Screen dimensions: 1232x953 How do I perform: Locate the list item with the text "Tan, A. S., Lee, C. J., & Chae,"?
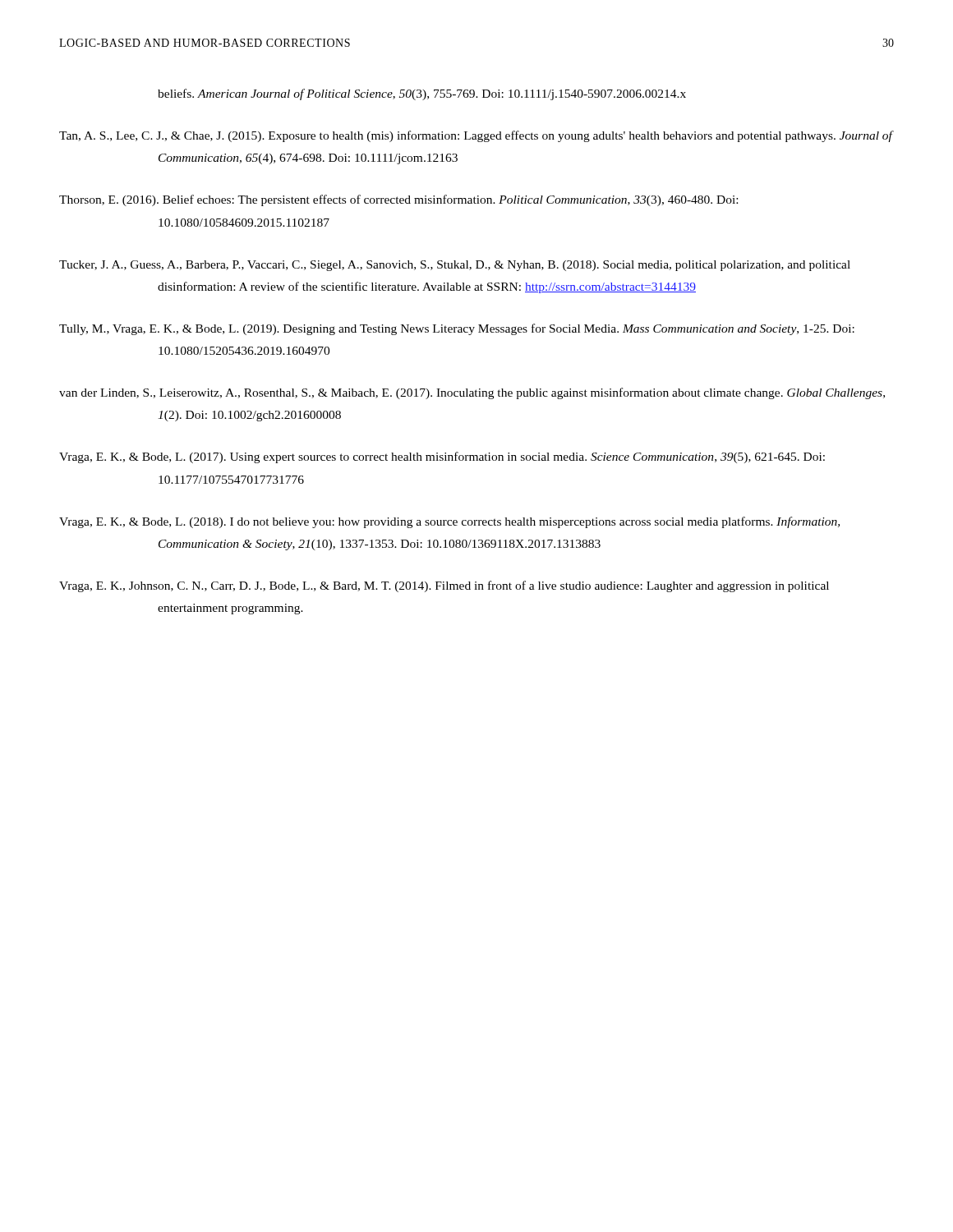476,146
